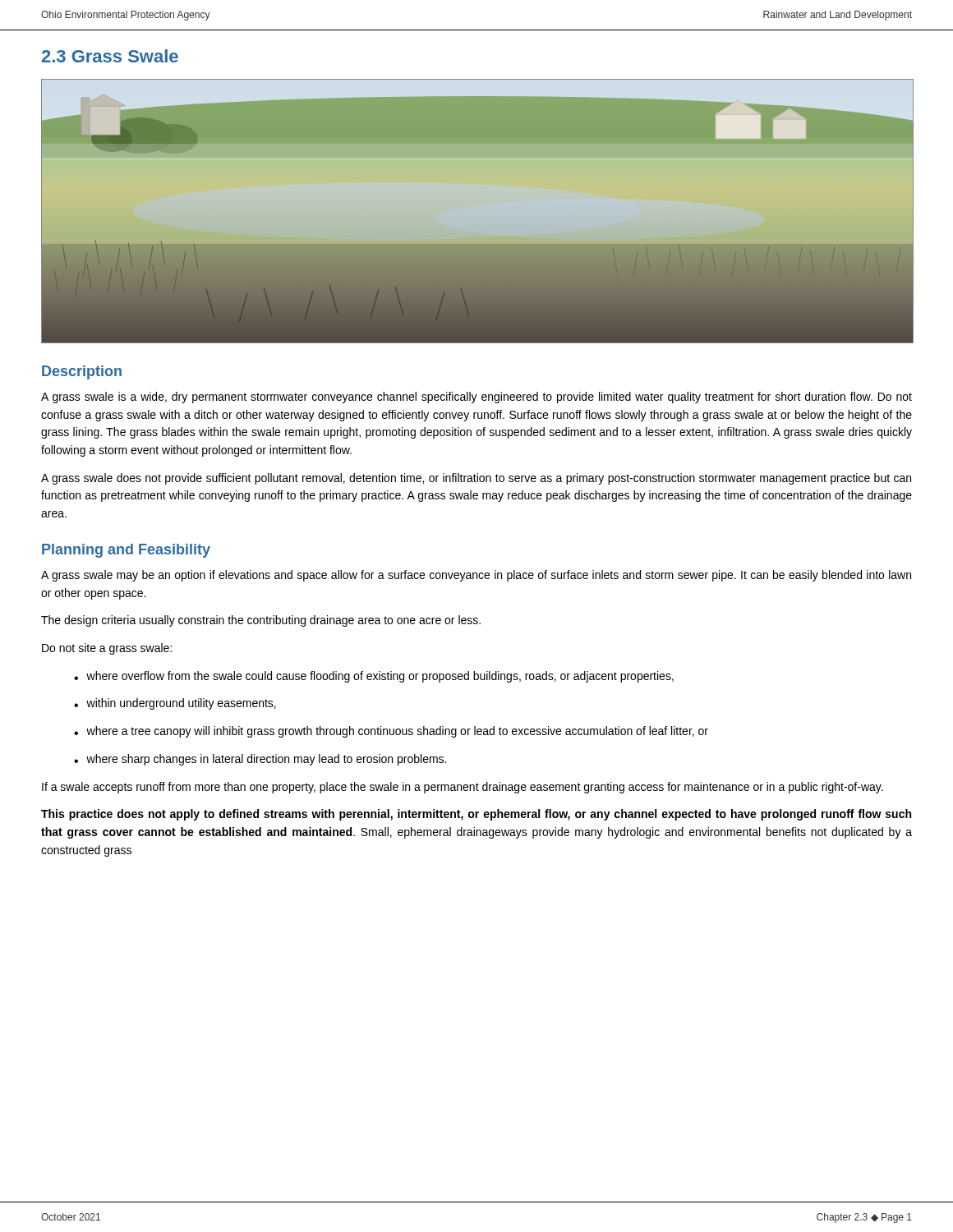Point to the block beginning "A grass swale does not"

476,496
